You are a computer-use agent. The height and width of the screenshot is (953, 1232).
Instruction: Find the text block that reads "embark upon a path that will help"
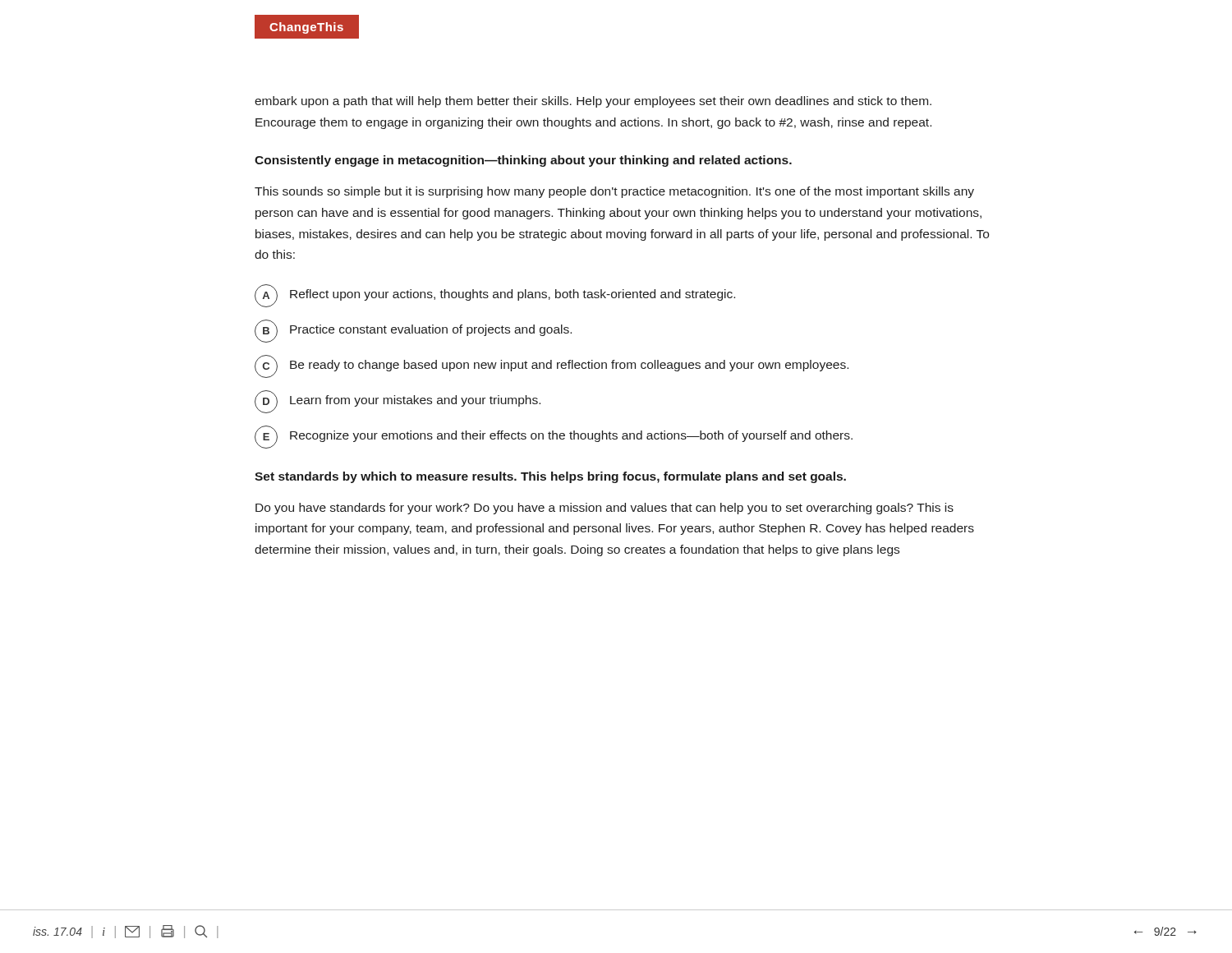pos(594,111)
